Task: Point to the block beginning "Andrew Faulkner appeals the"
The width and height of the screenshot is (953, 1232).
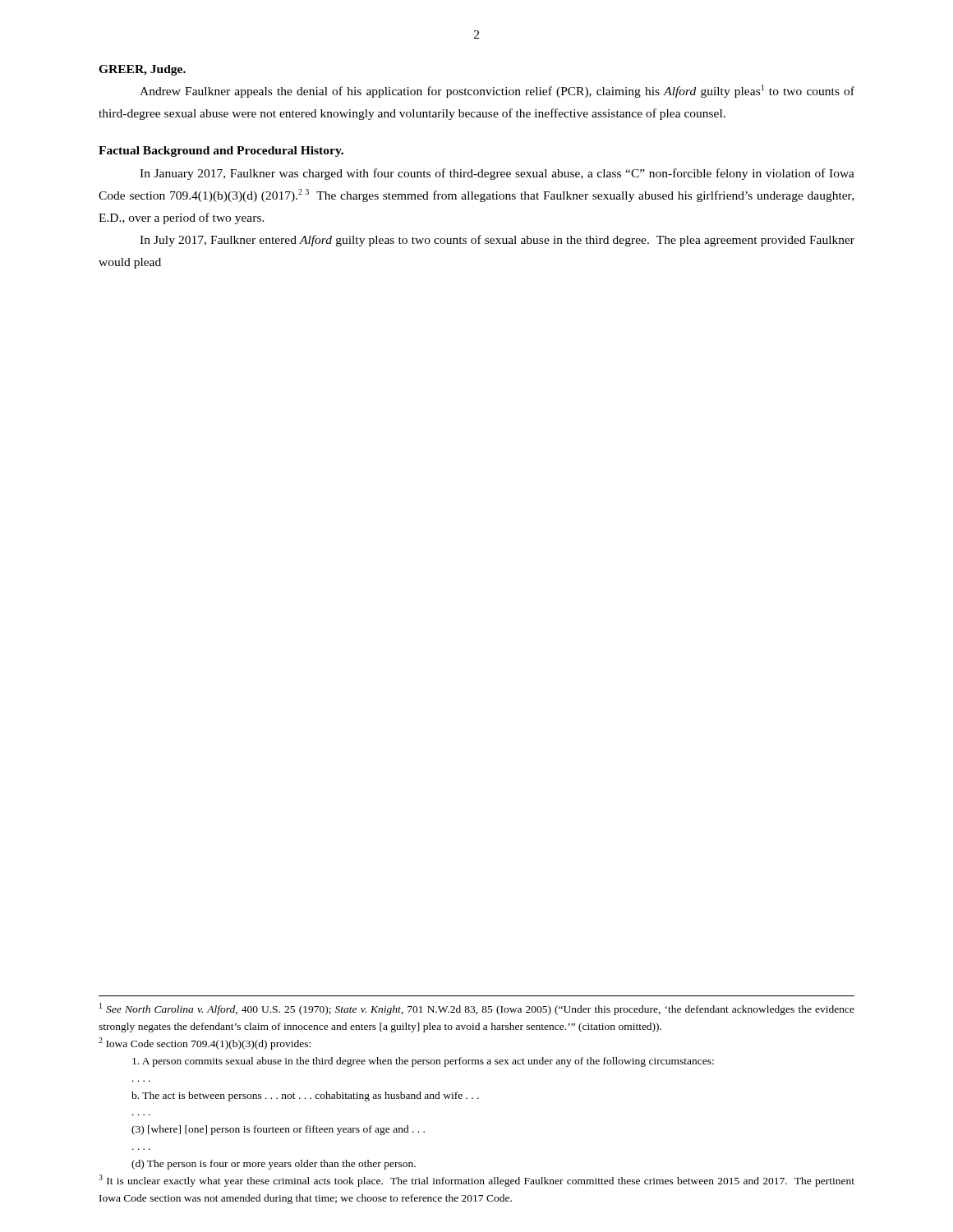Action: 476,102
